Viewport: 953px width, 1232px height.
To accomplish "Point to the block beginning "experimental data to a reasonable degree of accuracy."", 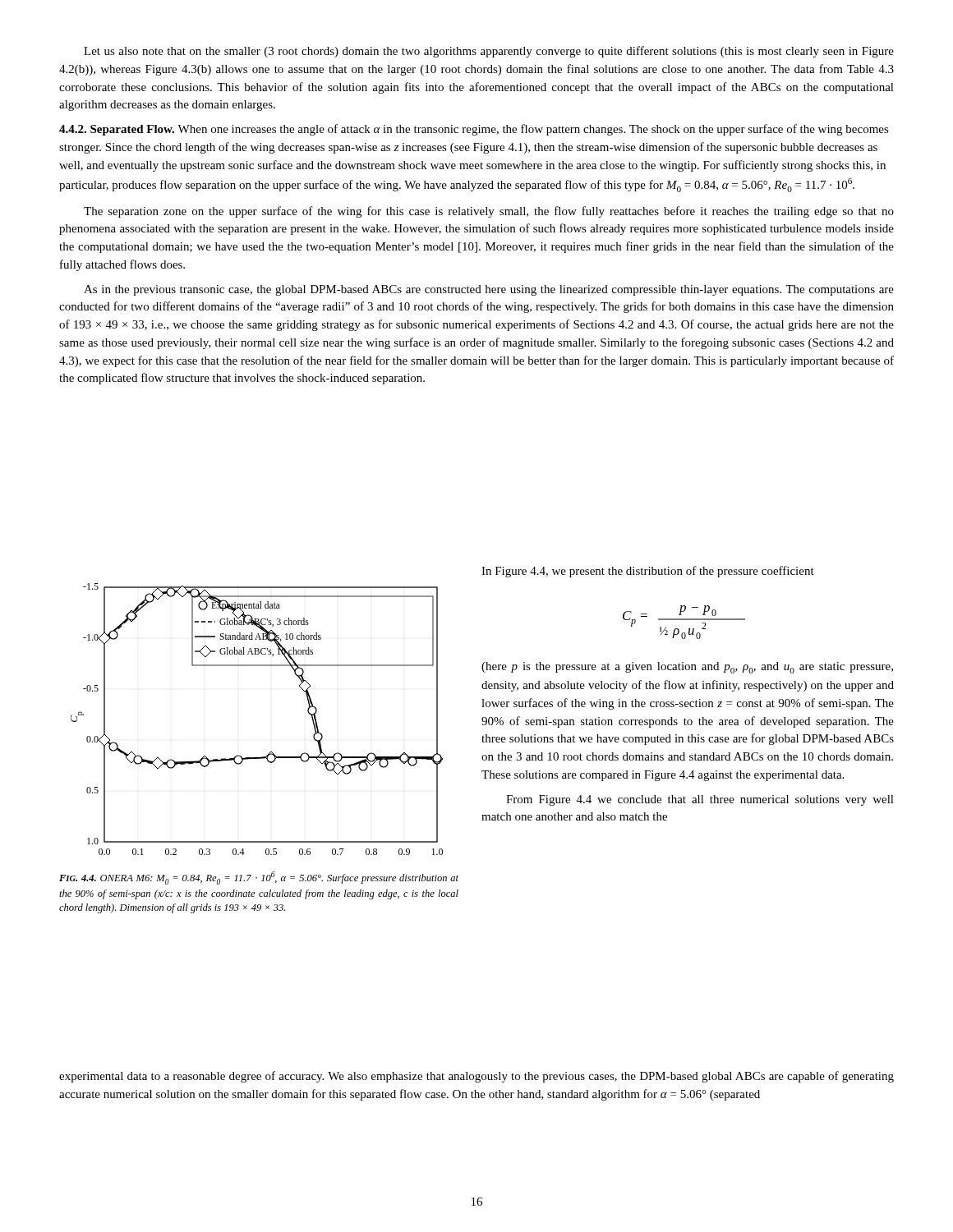I will click(476, 1085).
